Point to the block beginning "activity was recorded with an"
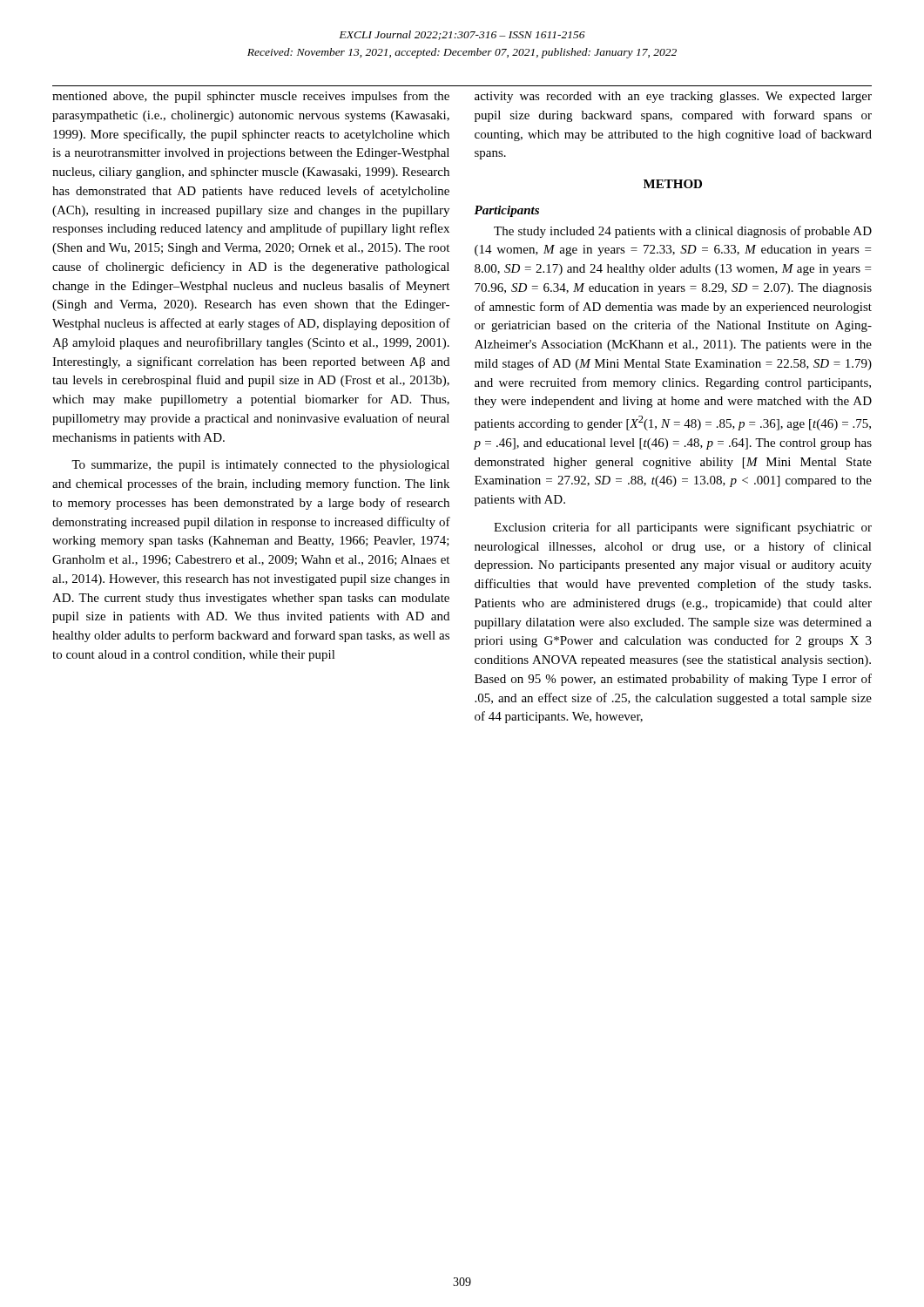 pyautogui.click(x=673, y=125)
